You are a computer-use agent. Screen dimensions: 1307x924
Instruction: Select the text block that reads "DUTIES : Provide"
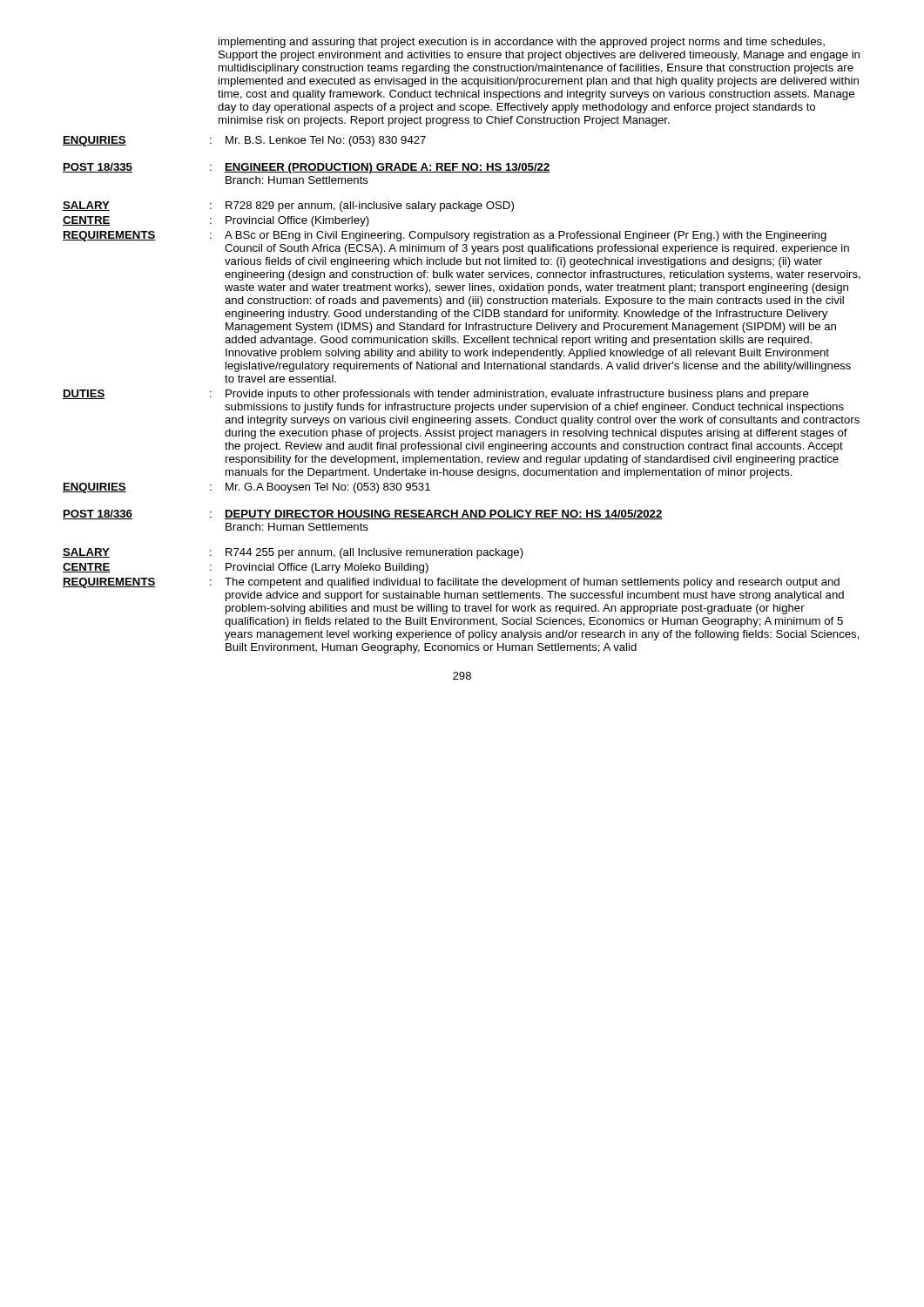(462, 433)
